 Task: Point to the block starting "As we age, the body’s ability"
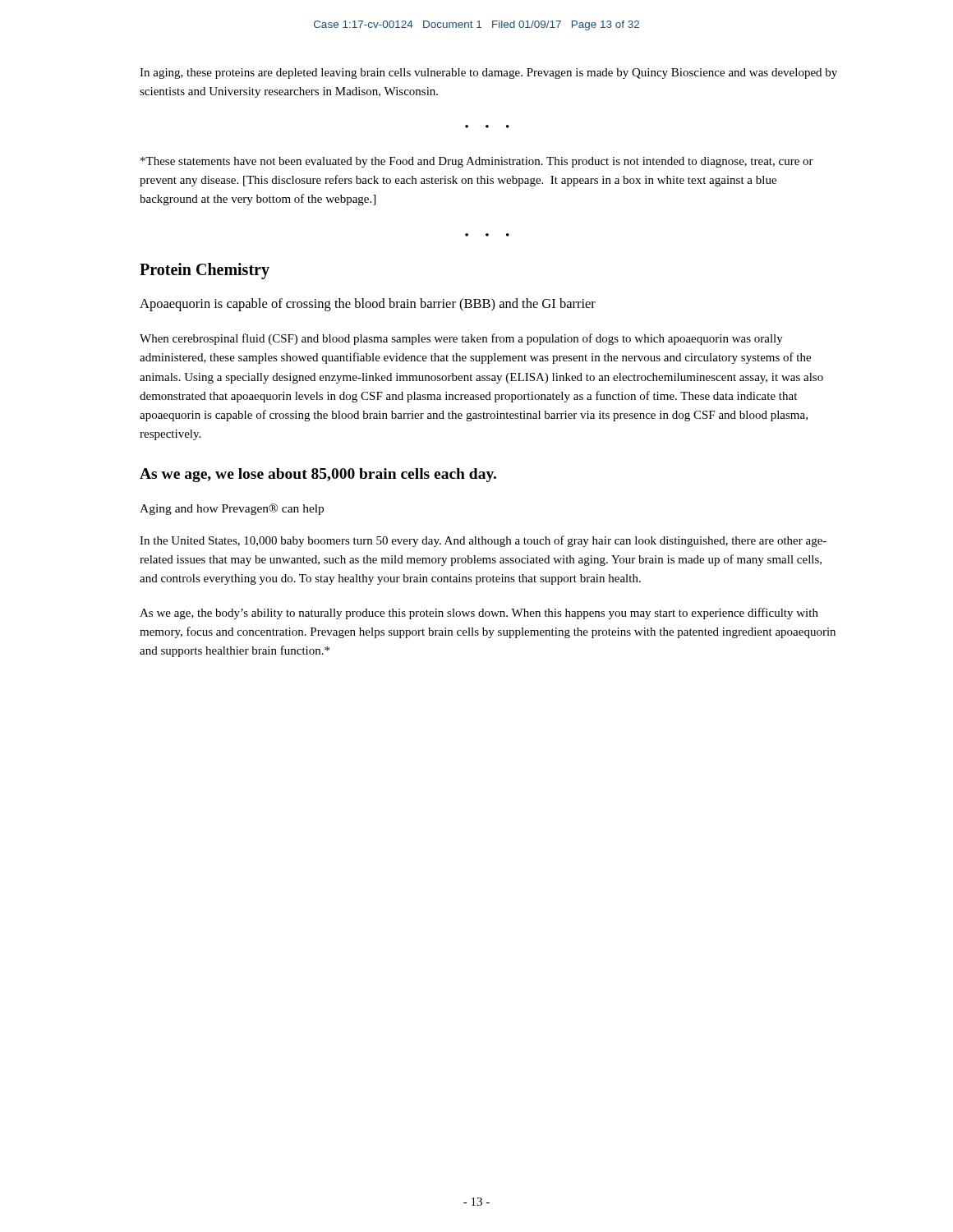(488, 631)
